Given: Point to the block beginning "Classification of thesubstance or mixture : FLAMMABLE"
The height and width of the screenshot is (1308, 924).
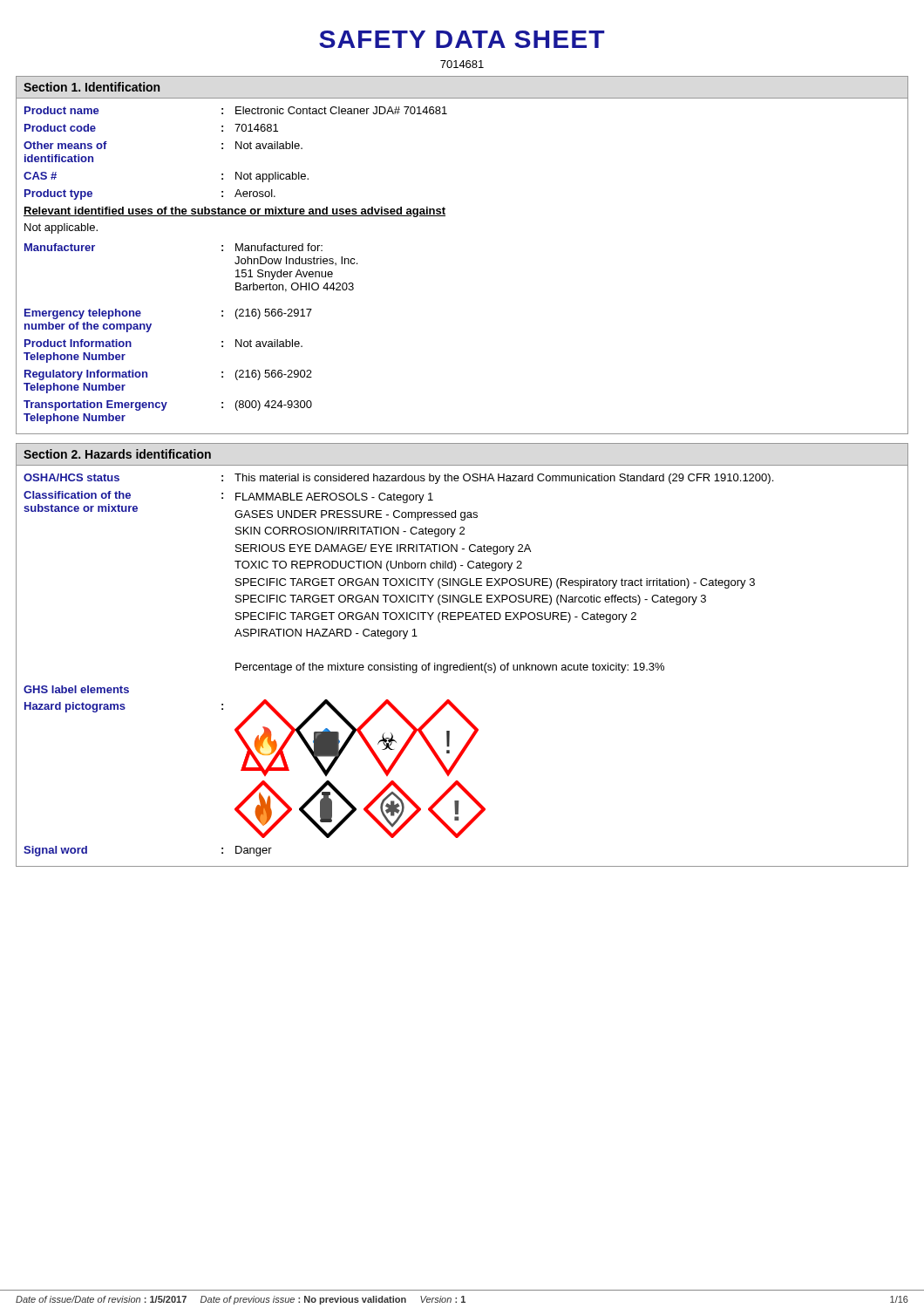Looking at the screenshot, I should point(462,582).
